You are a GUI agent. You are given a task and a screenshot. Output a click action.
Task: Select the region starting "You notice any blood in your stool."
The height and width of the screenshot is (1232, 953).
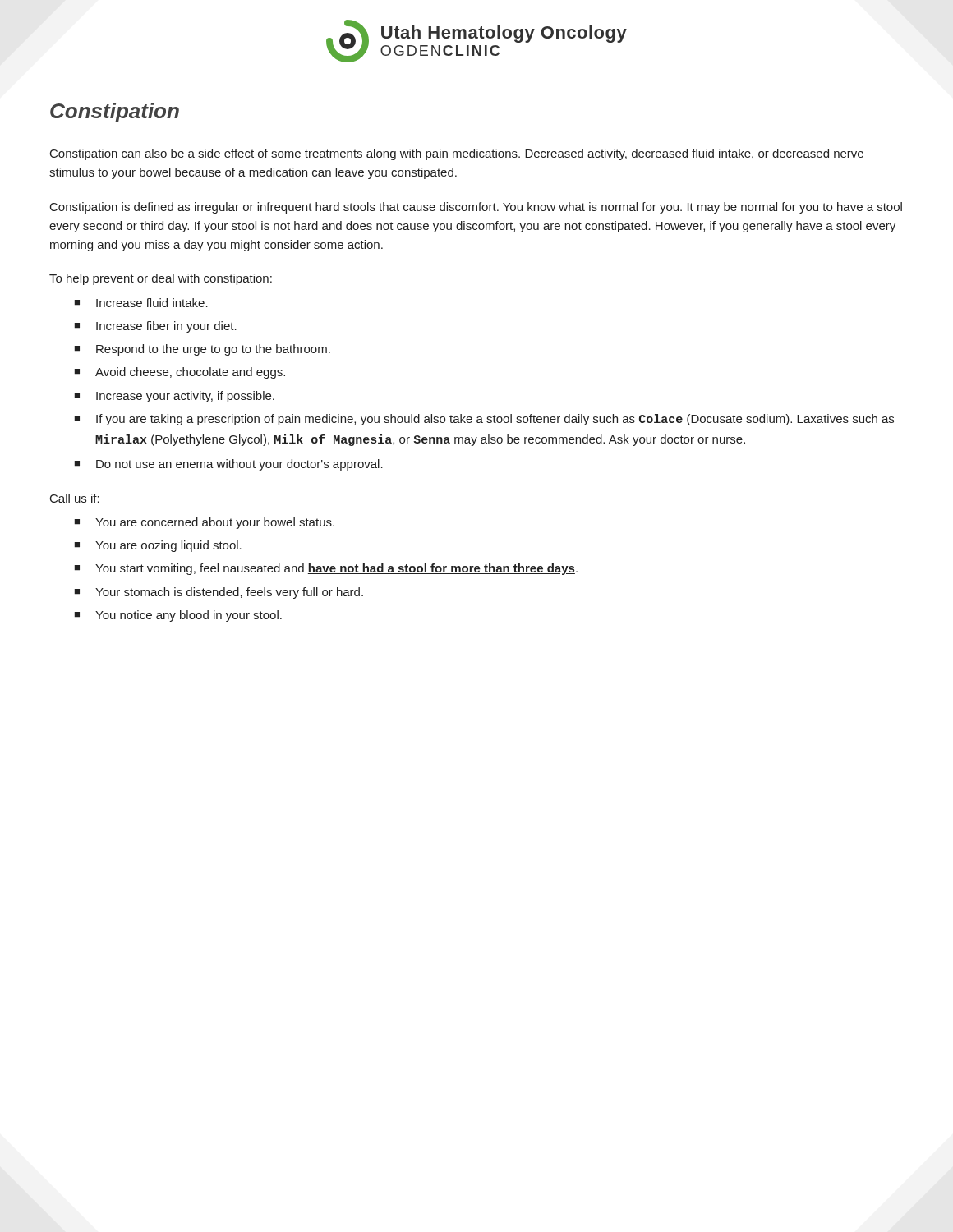click(x=189, y=615)
